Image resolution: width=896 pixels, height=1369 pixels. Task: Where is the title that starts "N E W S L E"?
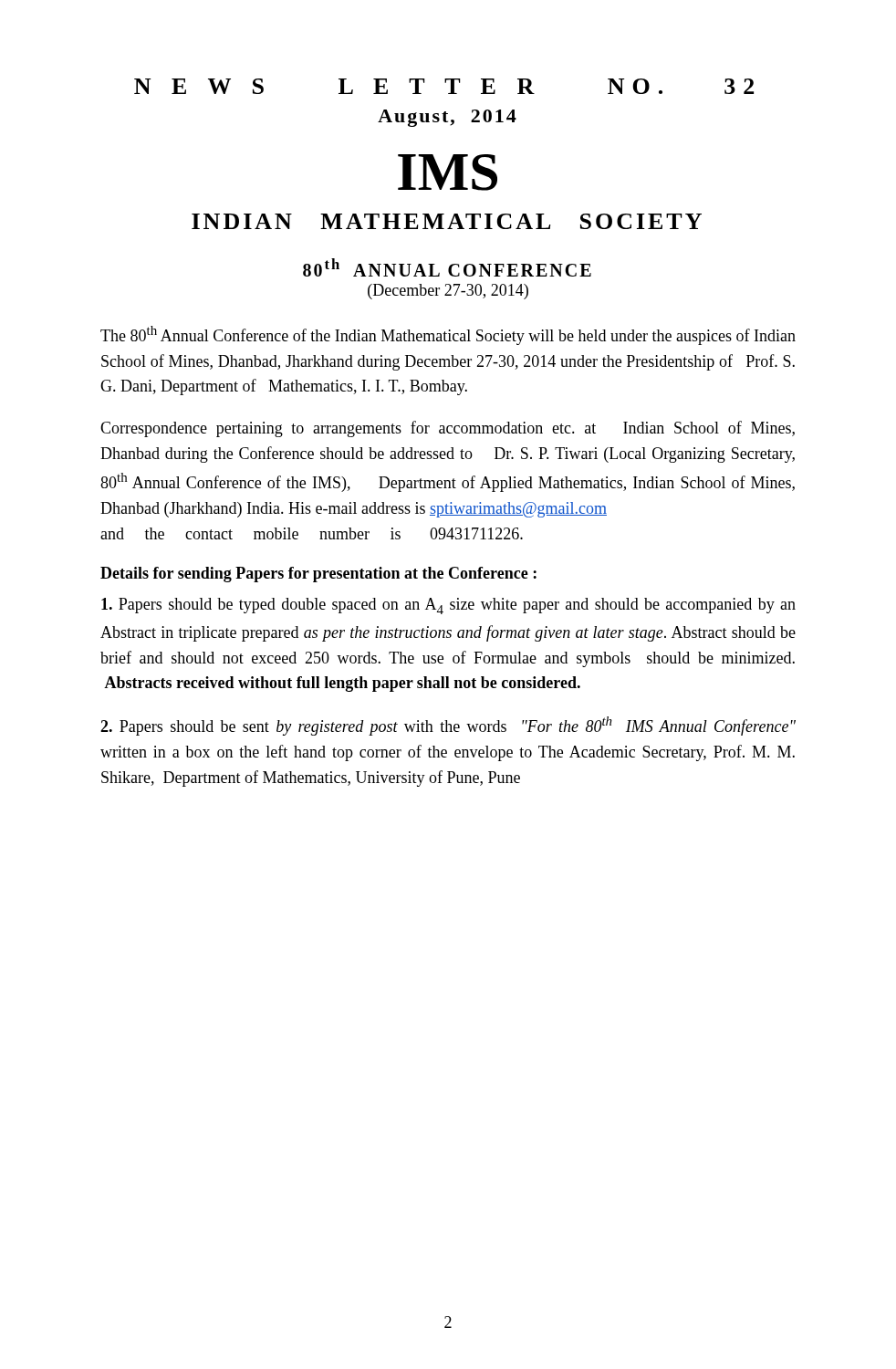pyautogui.click(x=448, y=100)
